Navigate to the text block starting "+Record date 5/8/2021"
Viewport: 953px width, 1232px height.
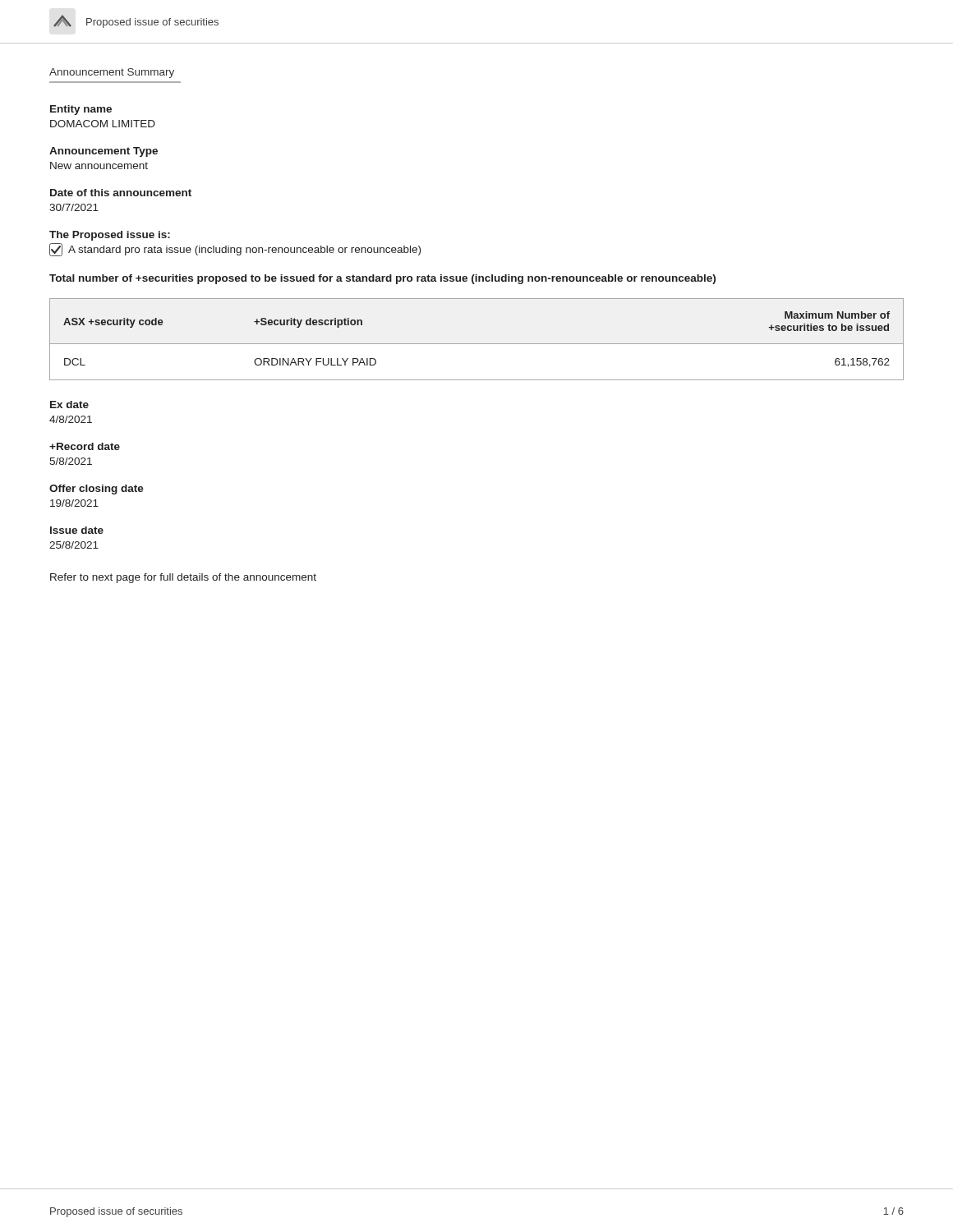pyautogui.click(x=85, y=446)
